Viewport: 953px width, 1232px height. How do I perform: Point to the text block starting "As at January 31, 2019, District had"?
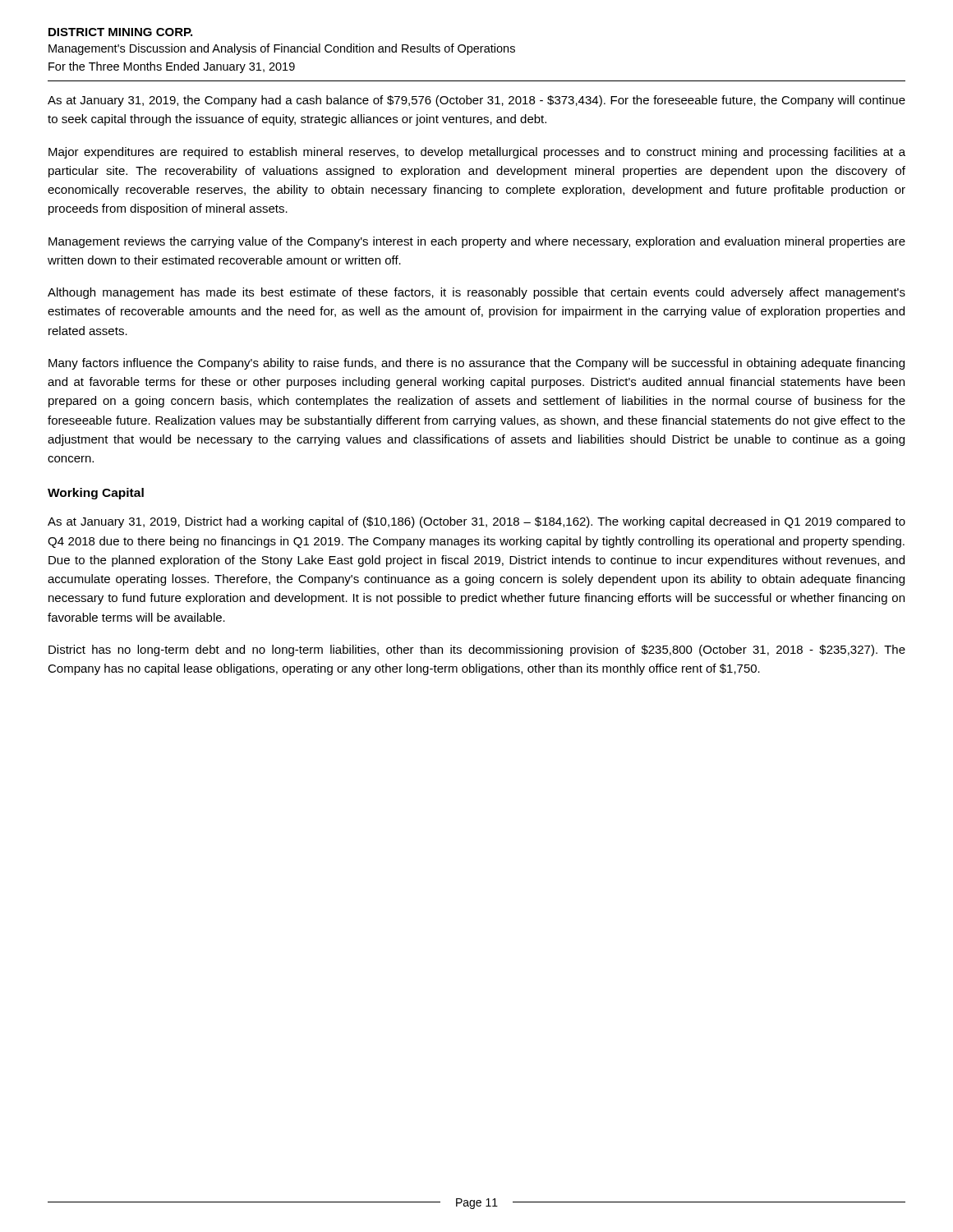point(476,569)
